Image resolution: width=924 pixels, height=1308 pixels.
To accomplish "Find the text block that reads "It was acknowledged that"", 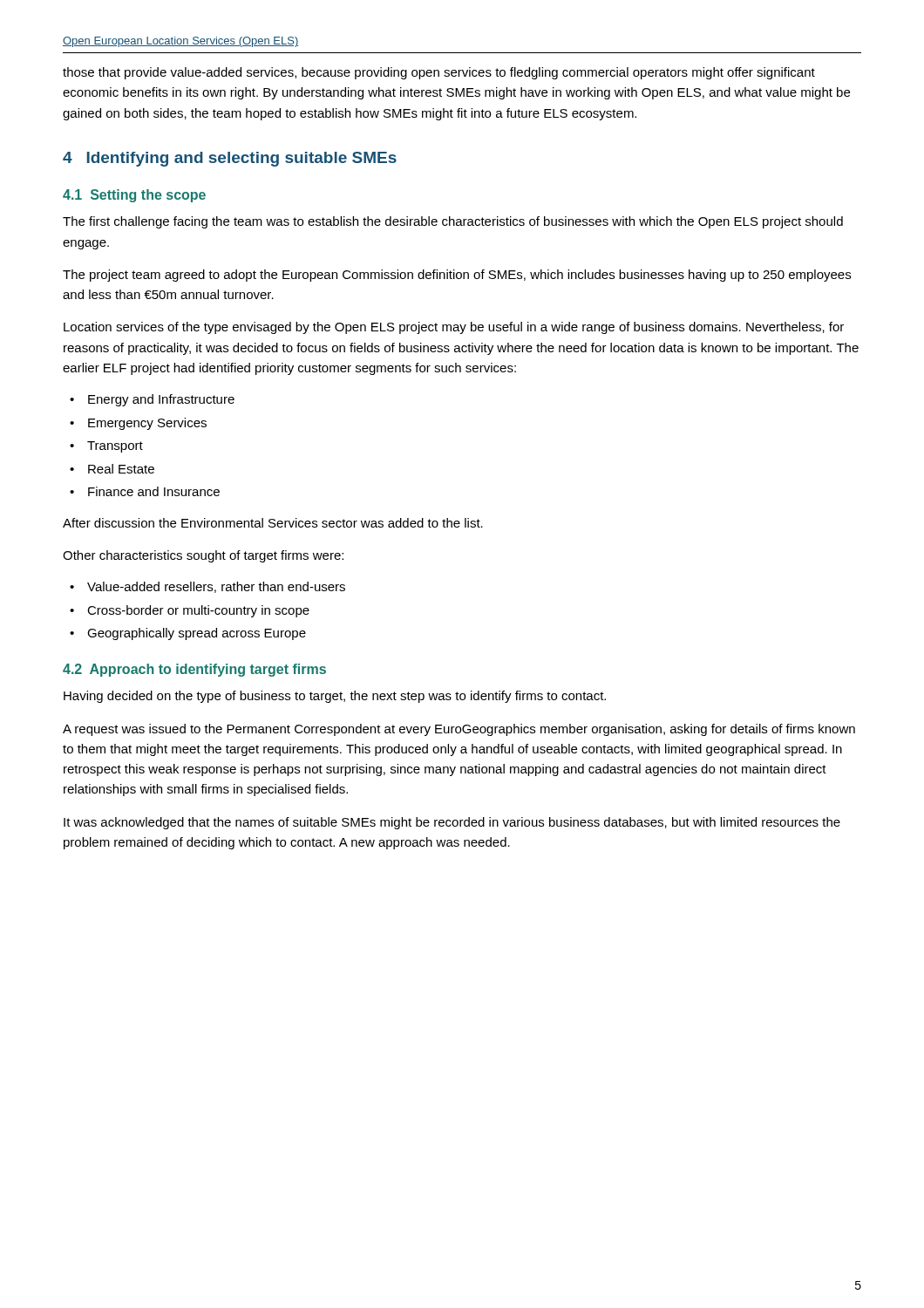I will 452,832.
